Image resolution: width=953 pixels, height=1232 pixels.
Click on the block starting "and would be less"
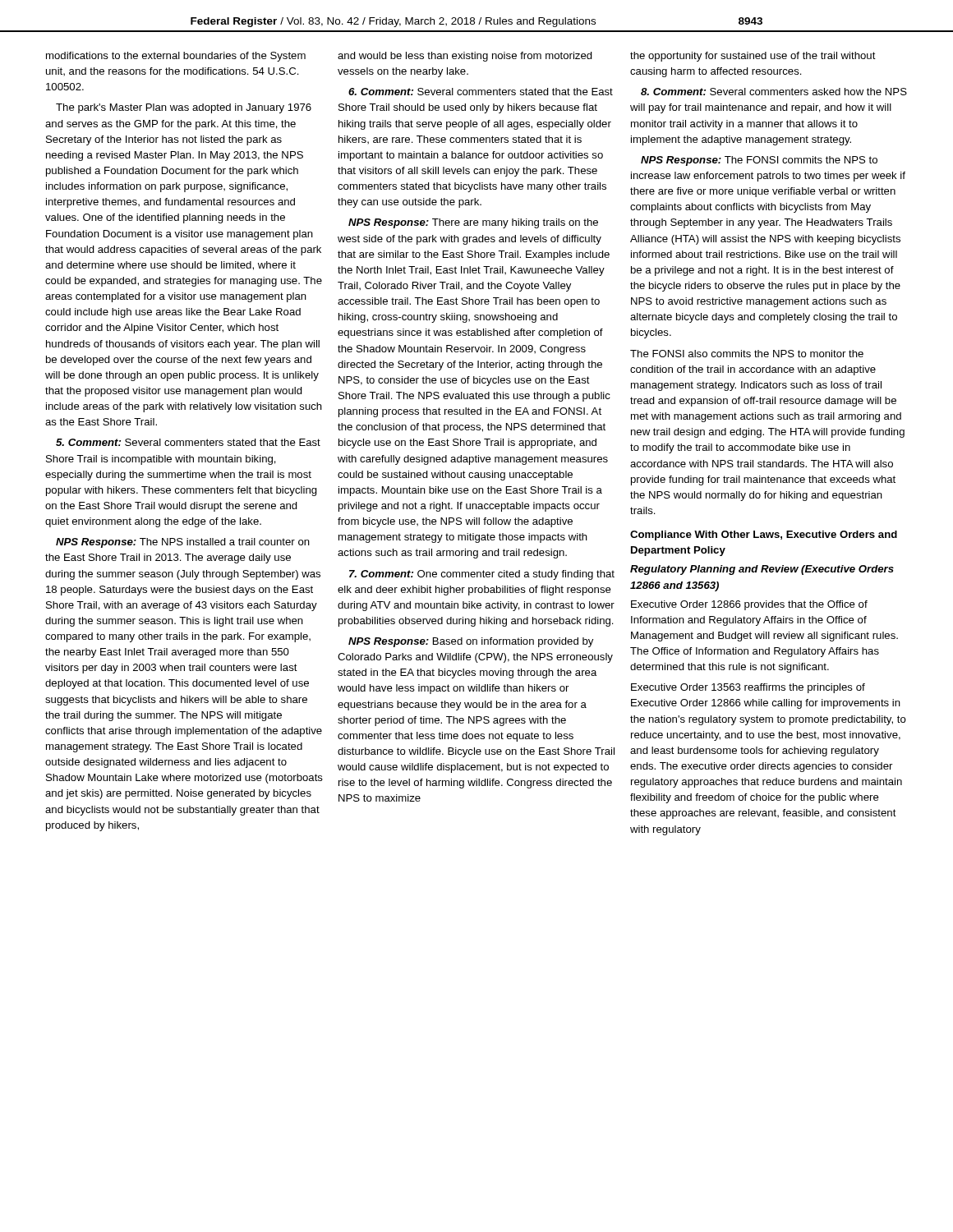(476, 427)
